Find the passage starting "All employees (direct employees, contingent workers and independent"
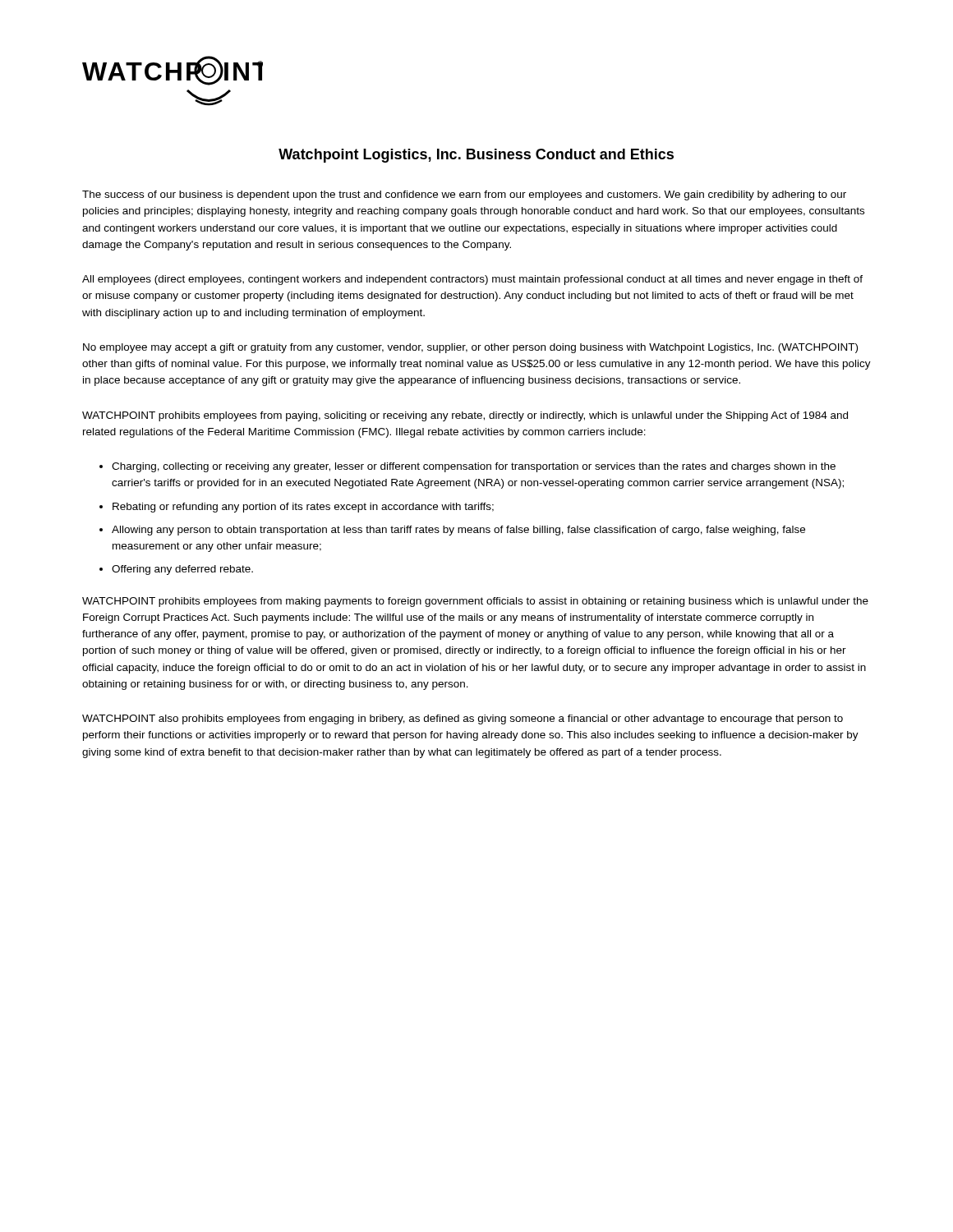 [472, 295]
